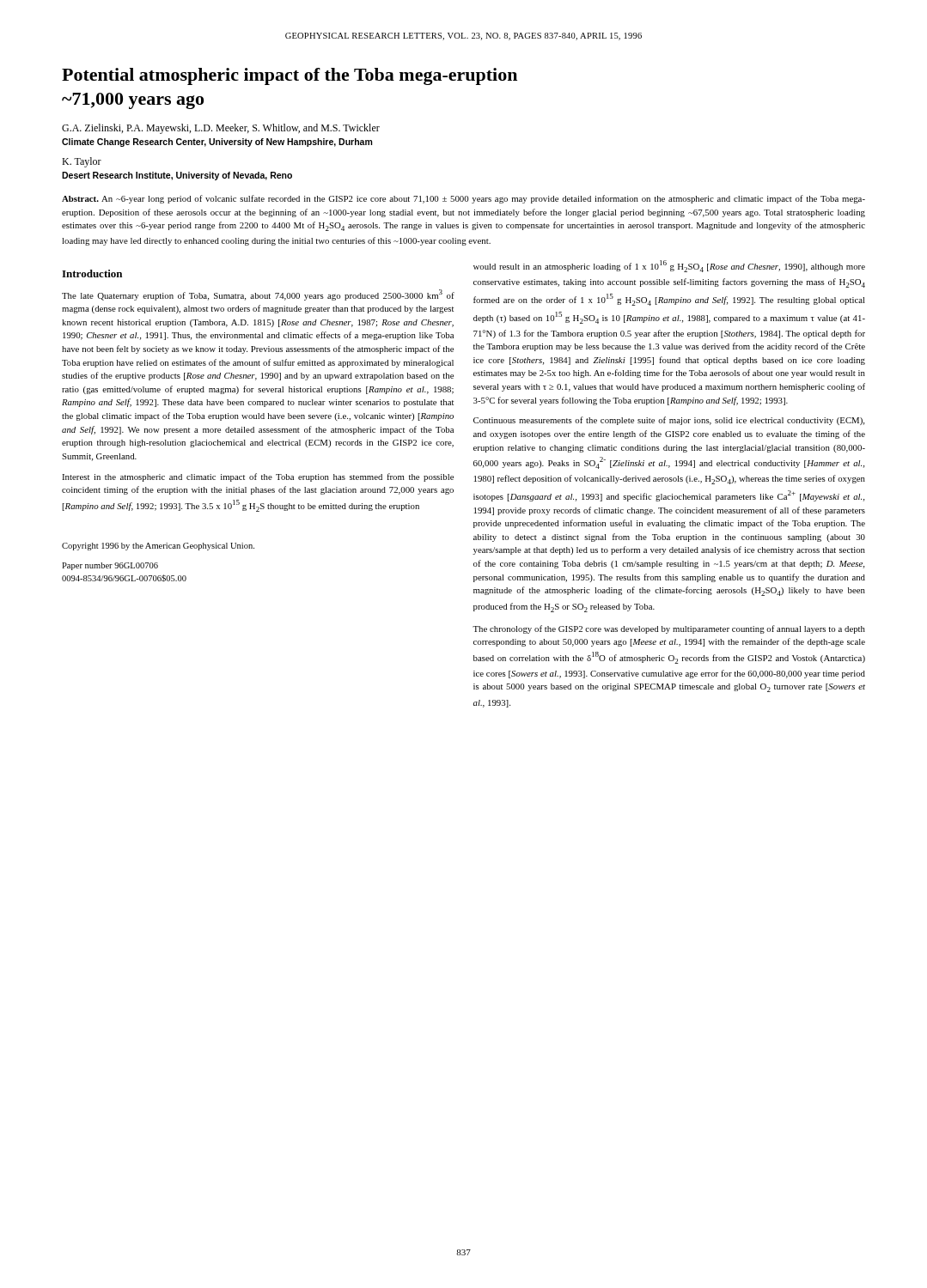Navigate to the passage starting "Abstract. An ~6-year long period of volcanic"

tap(464, 220)
